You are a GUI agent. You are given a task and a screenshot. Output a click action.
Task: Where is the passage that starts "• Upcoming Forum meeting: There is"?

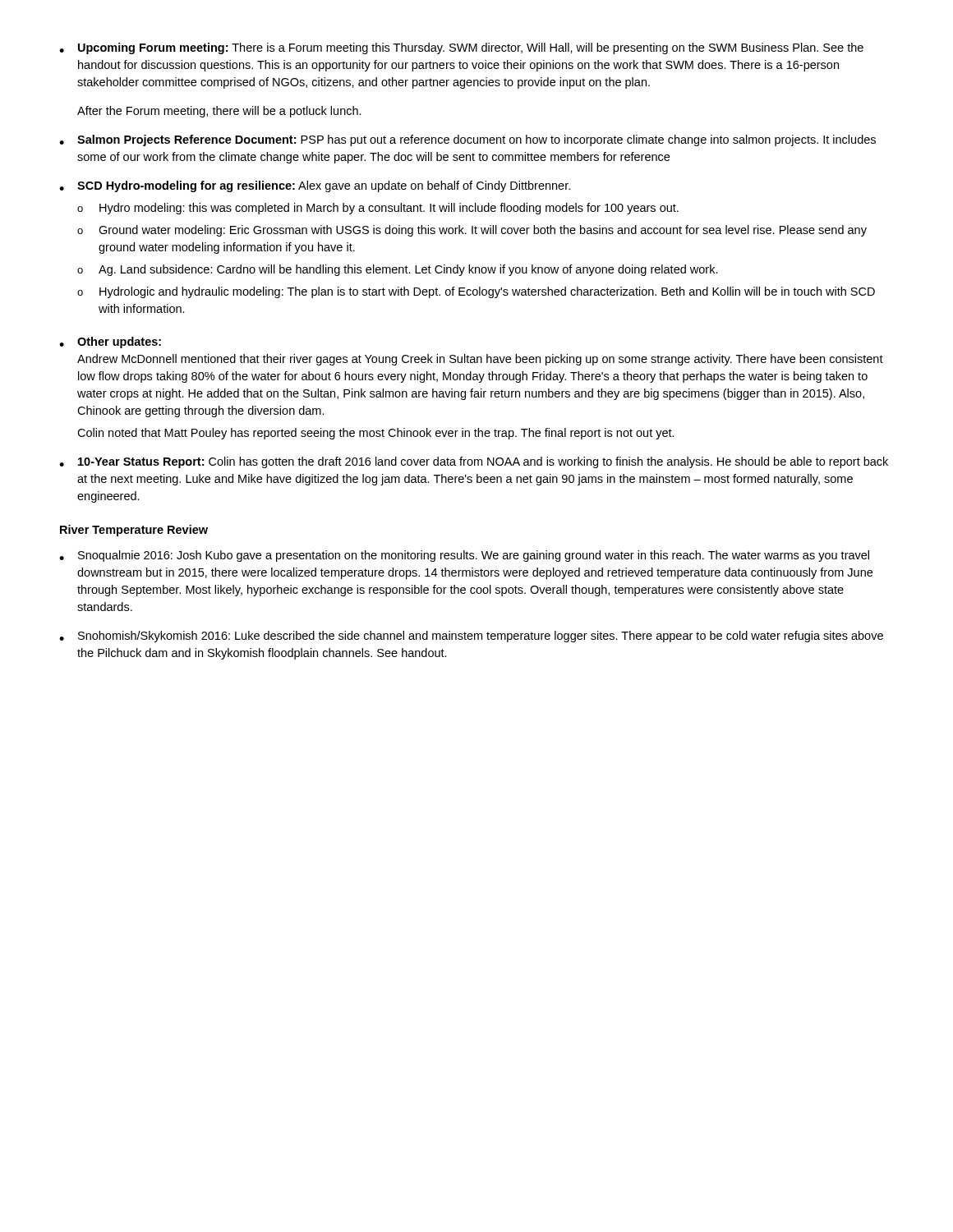(x=476, y=65)
